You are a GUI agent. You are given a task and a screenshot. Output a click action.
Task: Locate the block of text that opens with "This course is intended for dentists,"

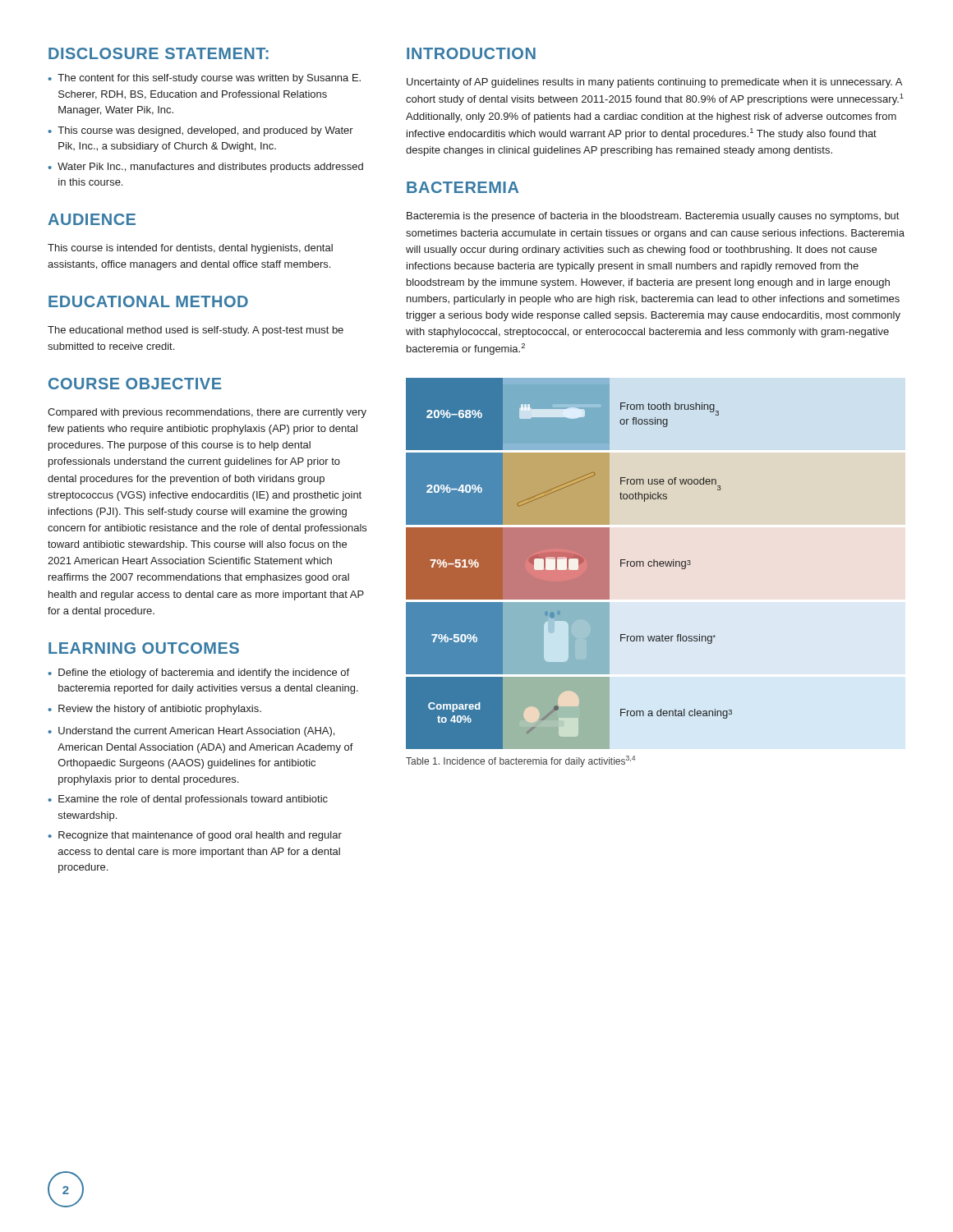(x=208, y=256)
